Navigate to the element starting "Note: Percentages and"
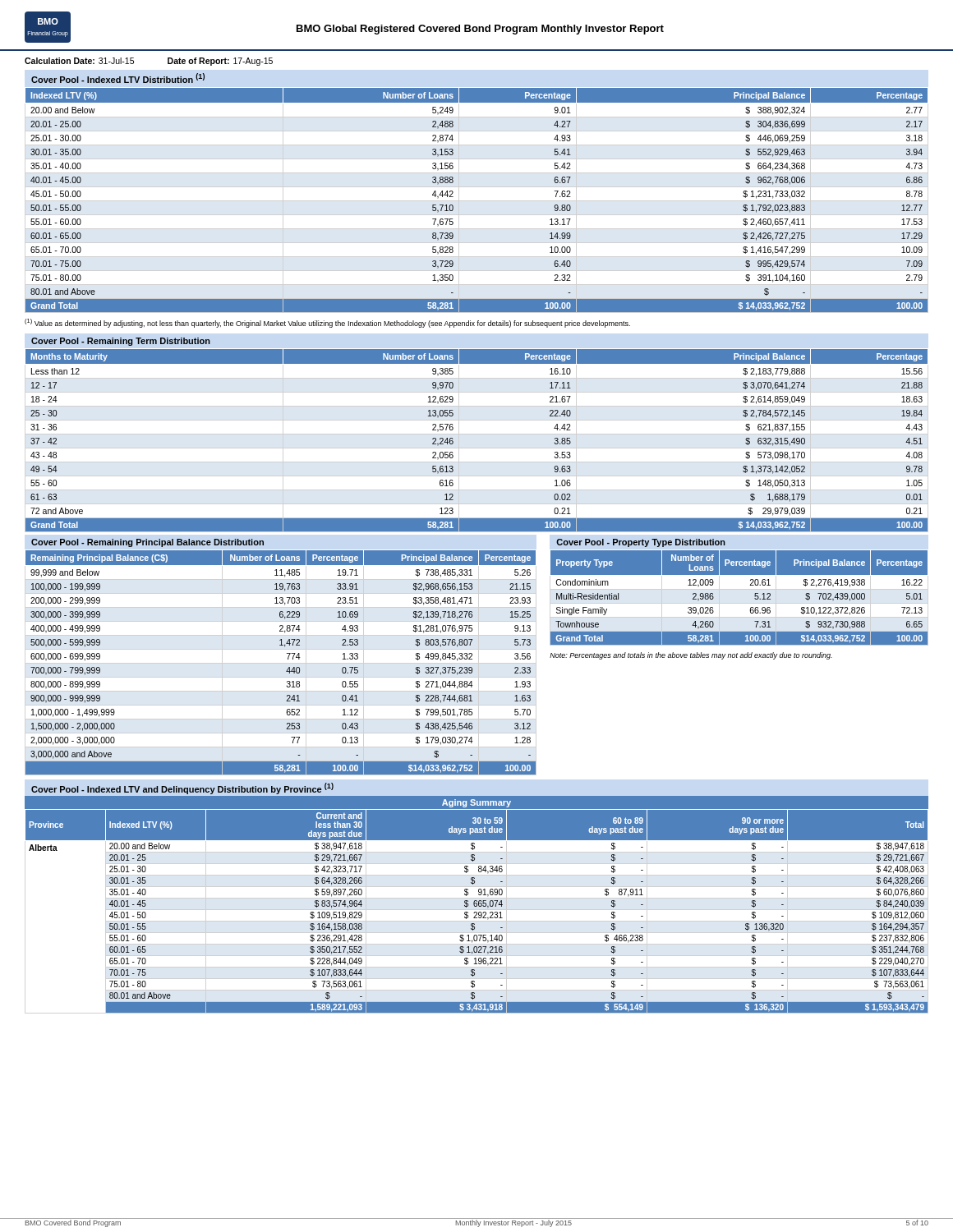 click(691, 655)
